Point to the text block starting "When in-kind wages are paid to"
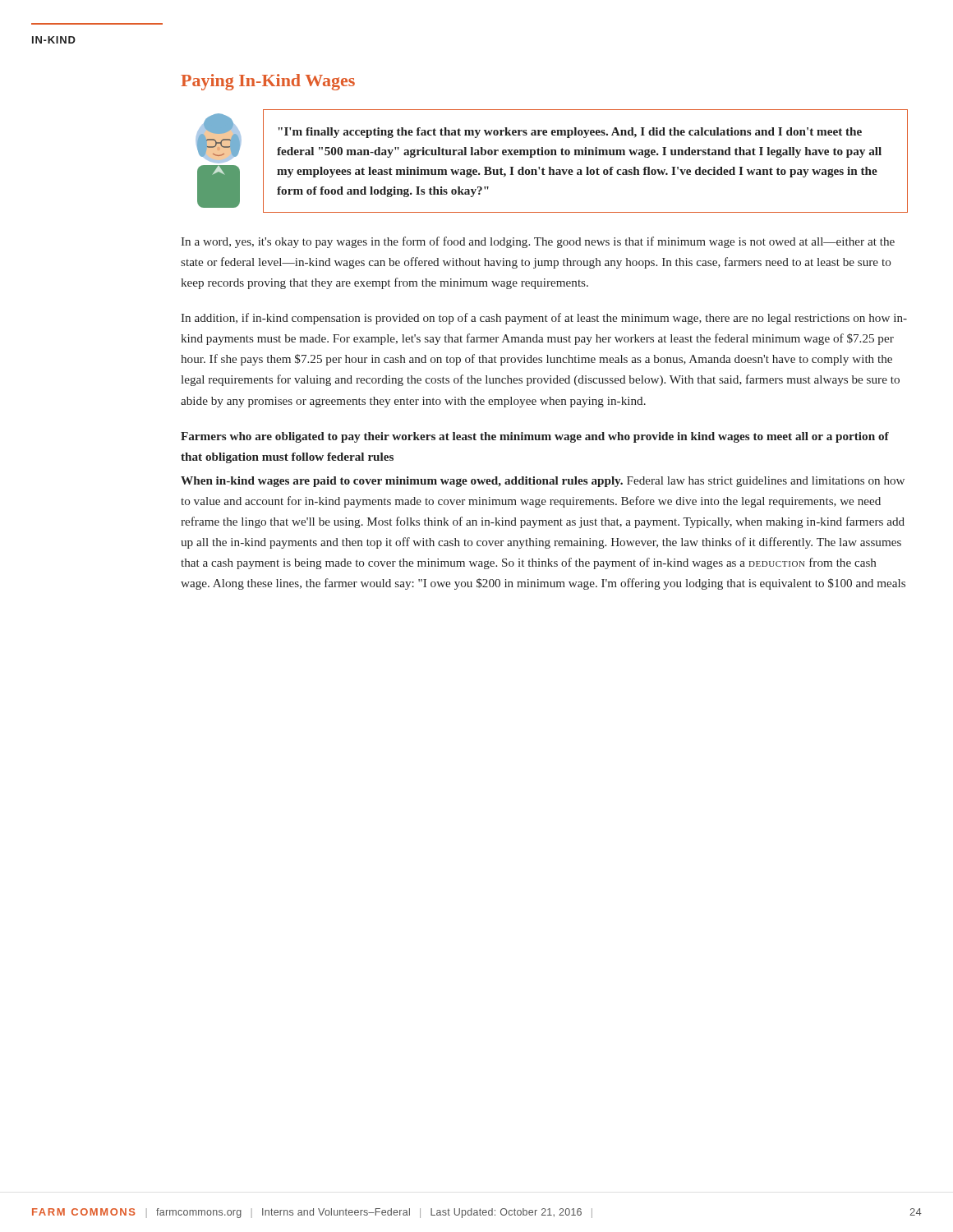Viewport: 953px width, 1232px height. pyautogui.click(x=543, y=531)
